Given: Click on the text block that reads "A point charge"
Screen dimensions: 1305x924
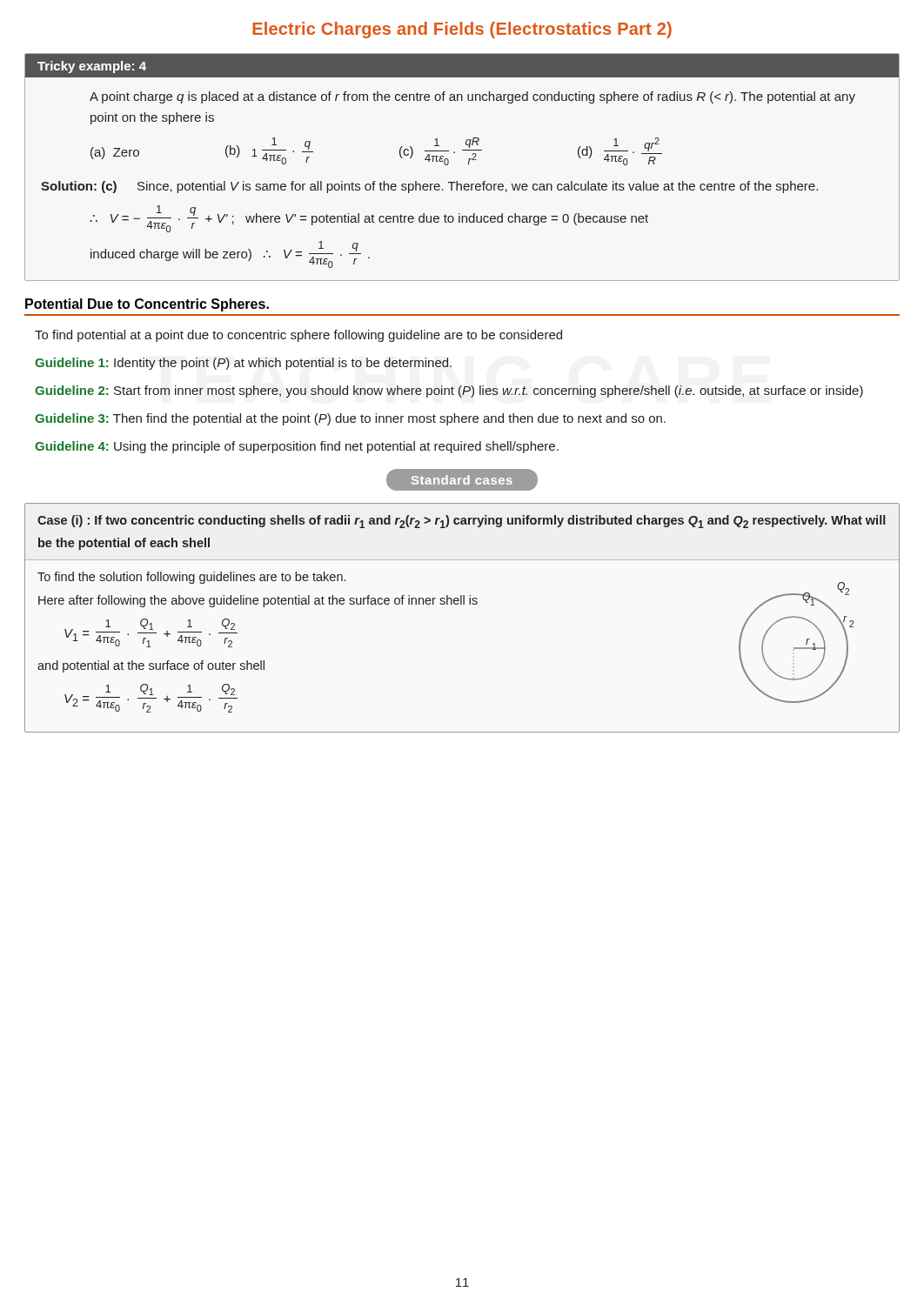Looking at the screenshot, I should (472, 107).
